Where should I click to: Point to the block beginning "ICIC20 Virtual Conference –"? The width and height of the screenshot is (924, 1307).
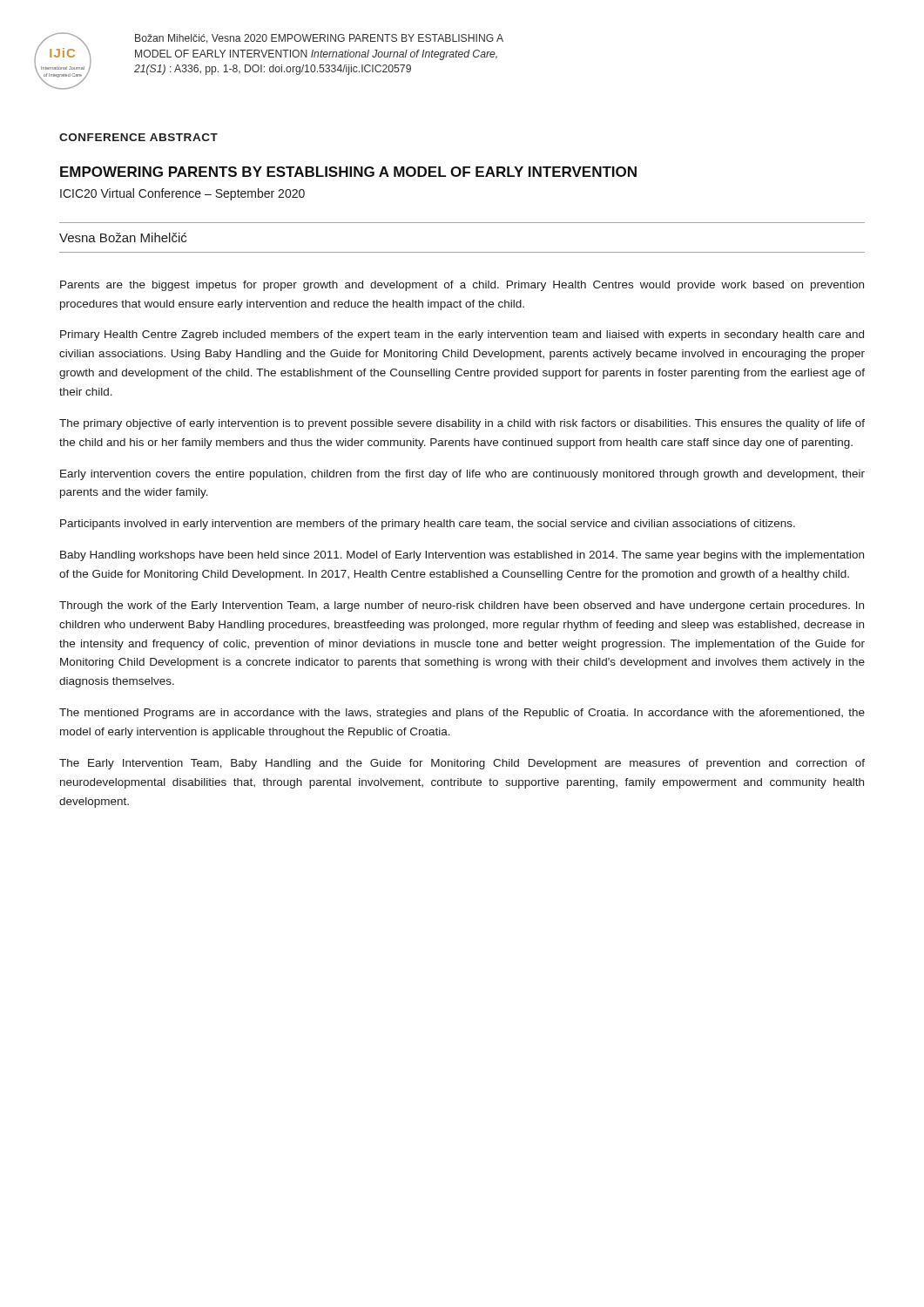coord(182,194)
